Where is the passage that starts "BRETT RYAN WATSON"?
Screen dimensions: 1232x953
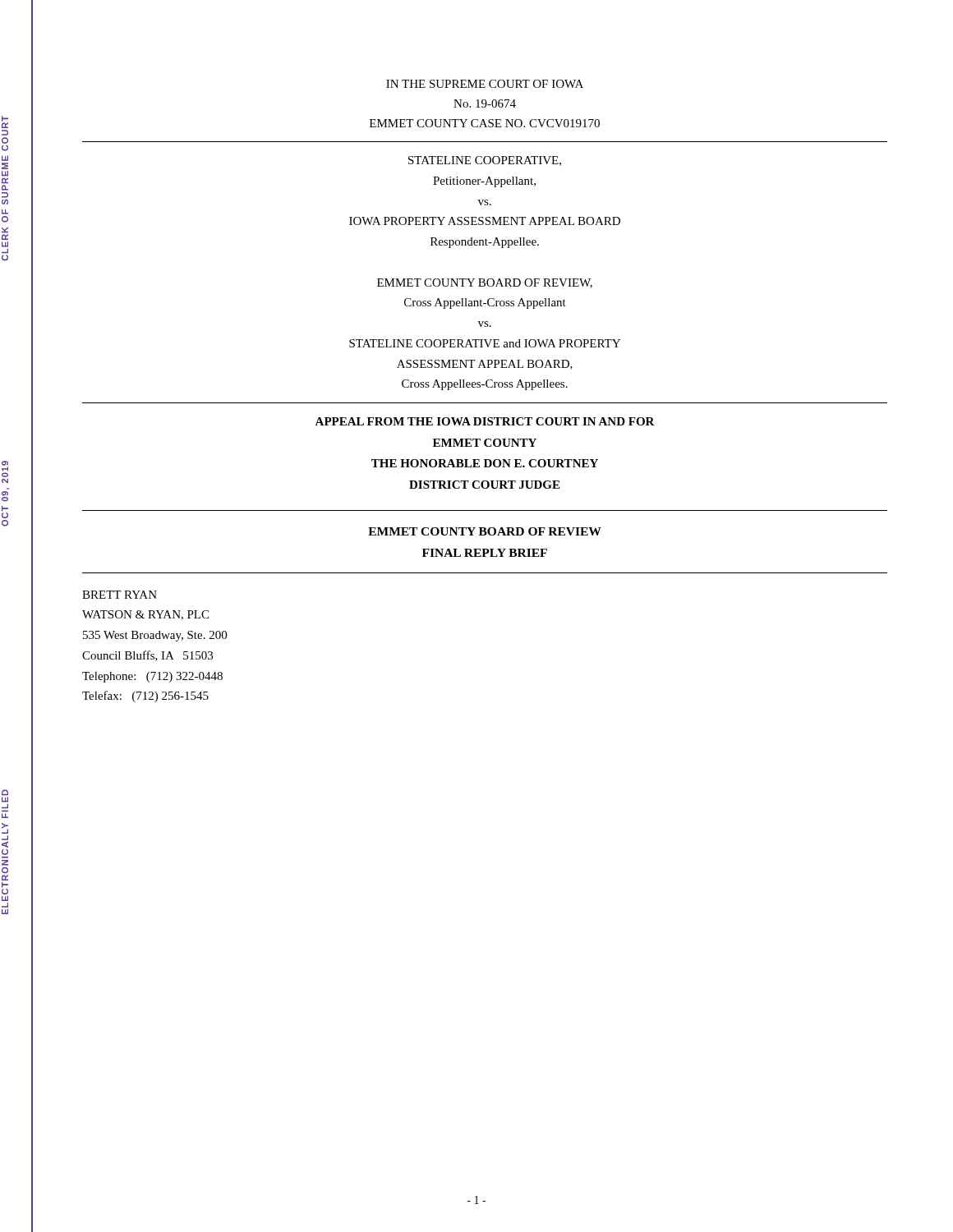point(155,645)
